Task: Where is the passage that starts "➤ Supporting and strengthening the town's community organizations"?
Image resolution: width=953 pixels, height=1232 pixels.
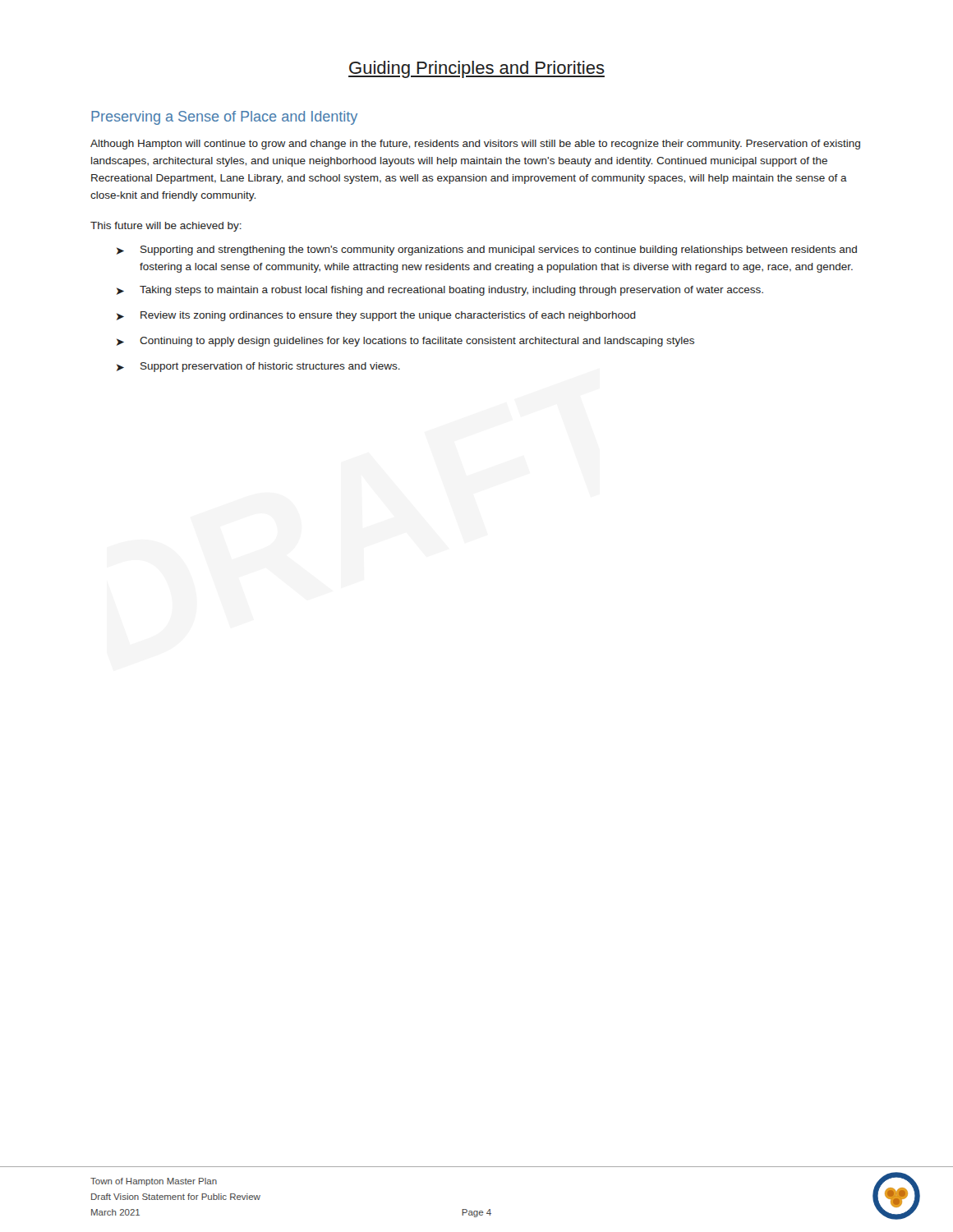Action: coord(489,258)
